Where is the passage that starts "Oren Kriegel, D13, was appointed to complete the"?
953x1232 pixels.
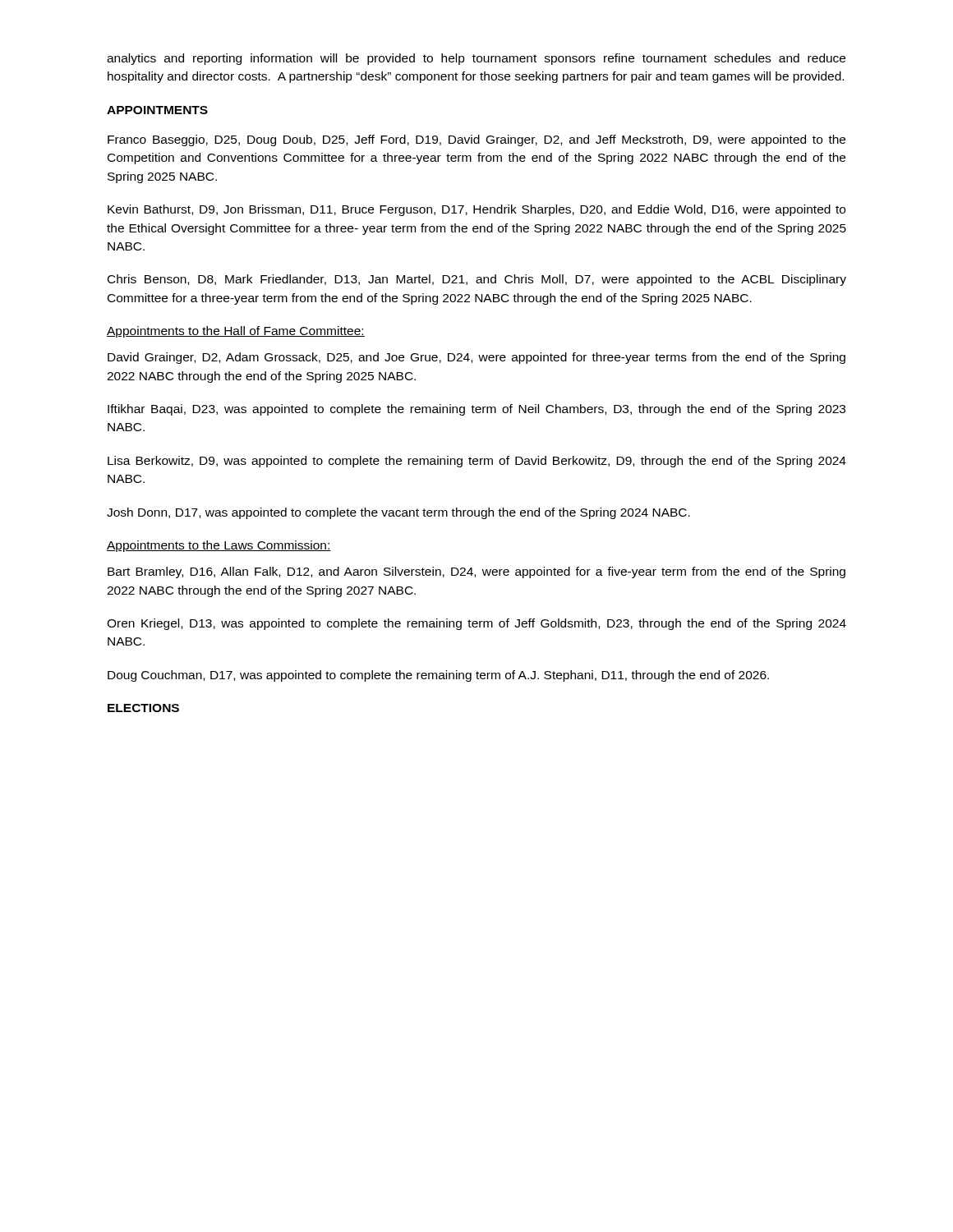[x=476, y=632]
